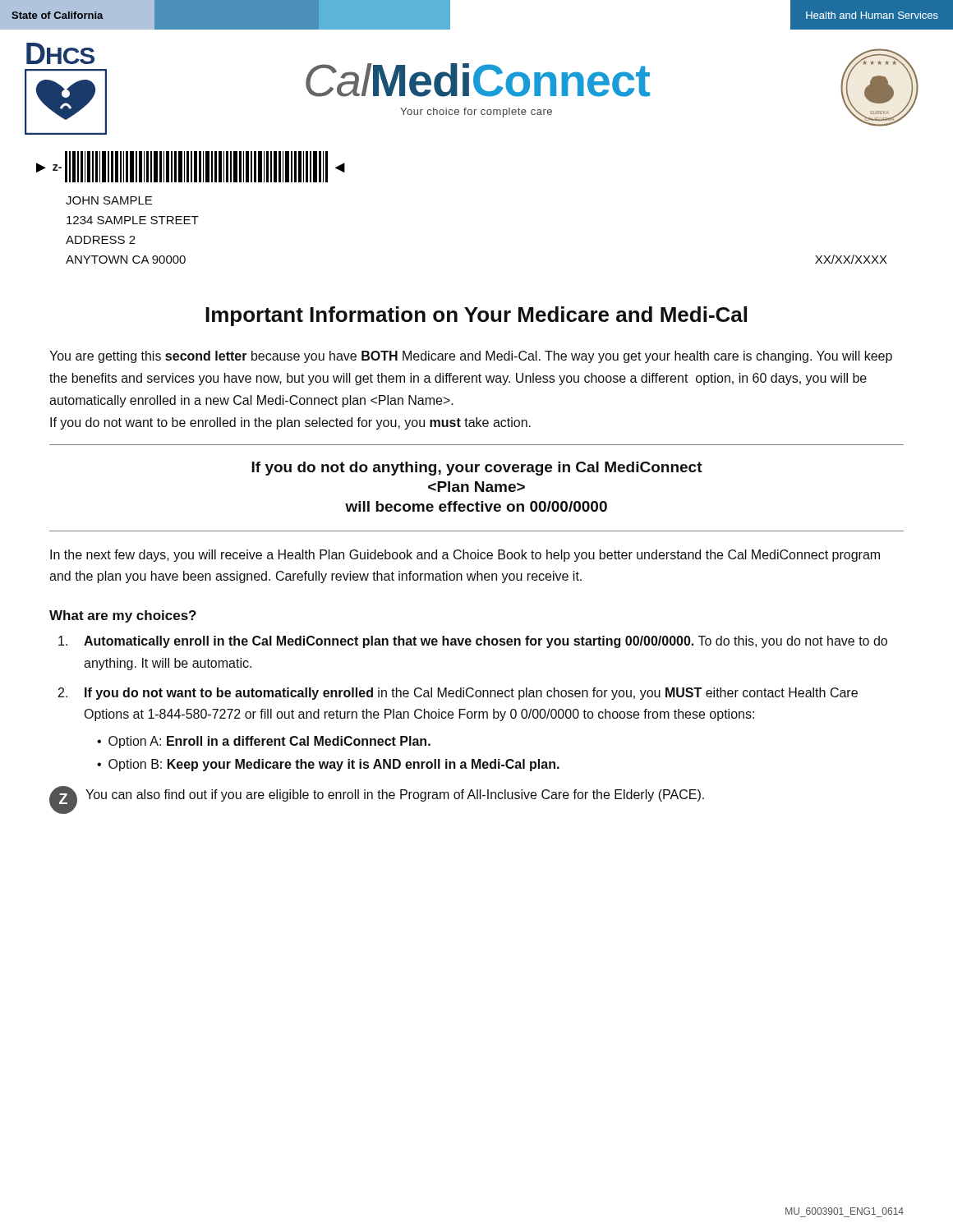Image resolution: width=953 pixels, height=1232 pixels.
Task: Select the title that reads "Important Information on Your"
Action: 476,315
